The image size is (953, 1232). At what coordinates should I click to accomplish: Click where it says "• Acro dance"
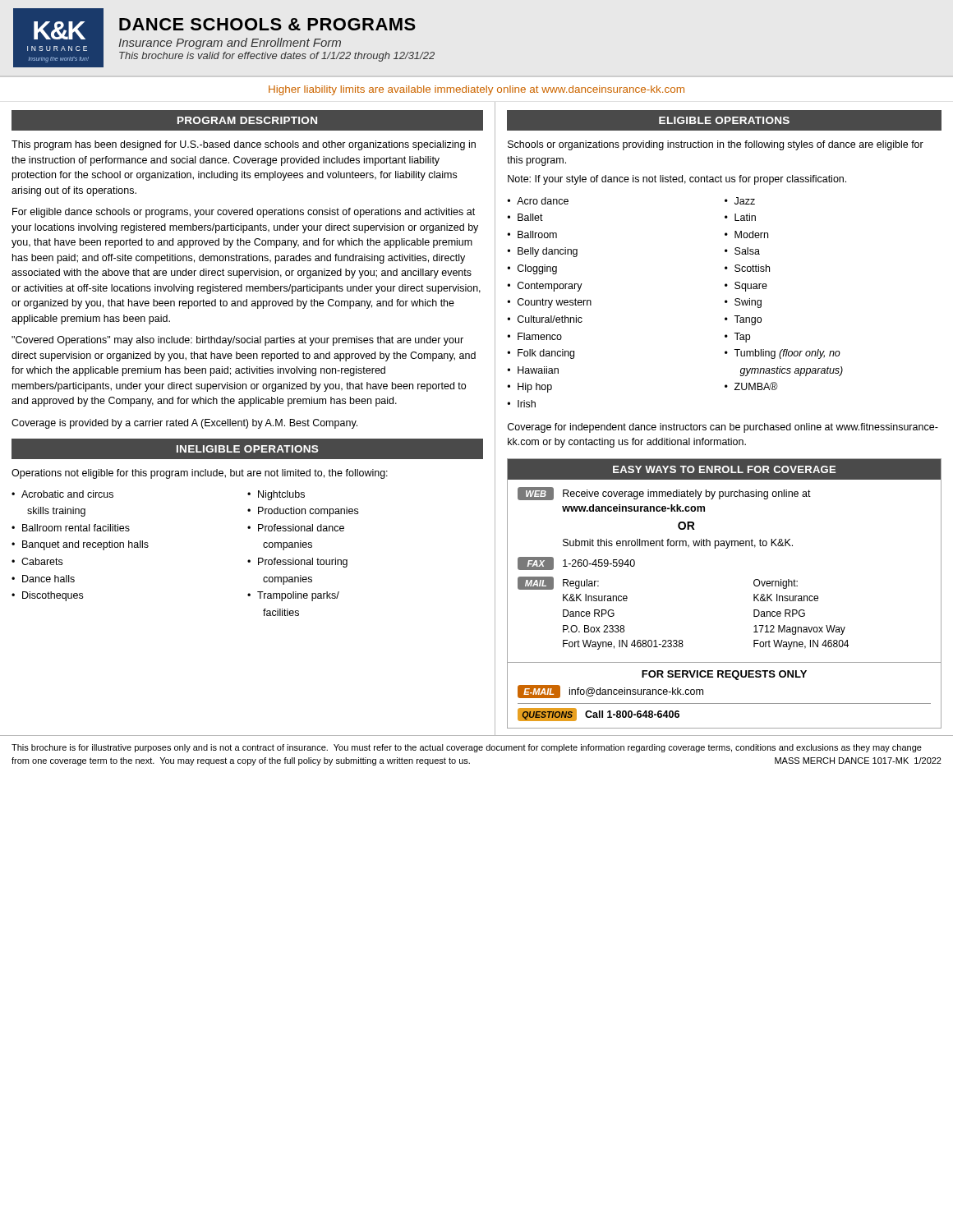coord(538,201)
